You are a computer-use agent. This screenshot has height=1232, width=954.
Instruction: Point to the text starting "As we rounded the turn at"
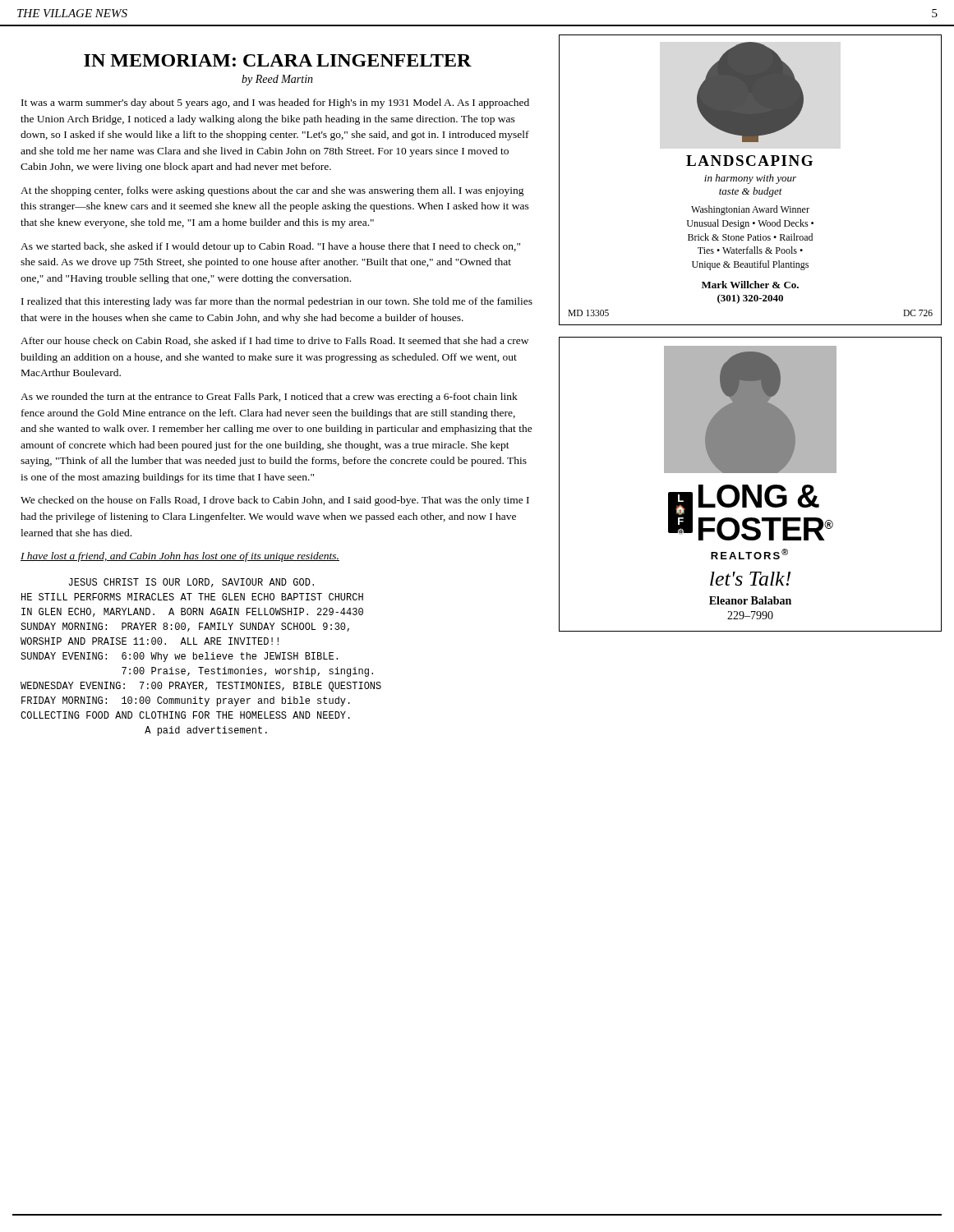(276, 436)
